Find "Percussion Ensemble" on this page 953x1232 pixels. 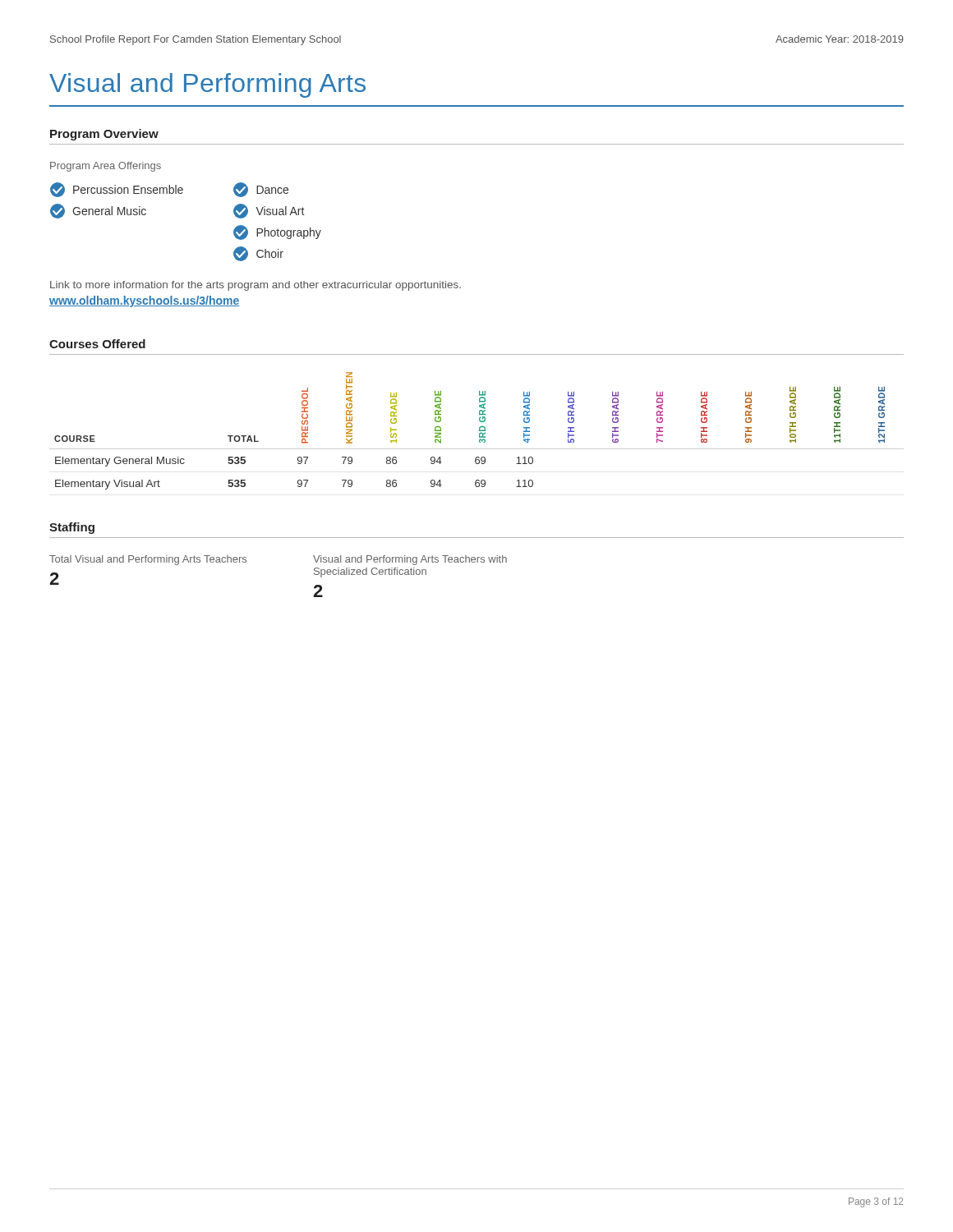pyautogui.click(x=116, y=190)
